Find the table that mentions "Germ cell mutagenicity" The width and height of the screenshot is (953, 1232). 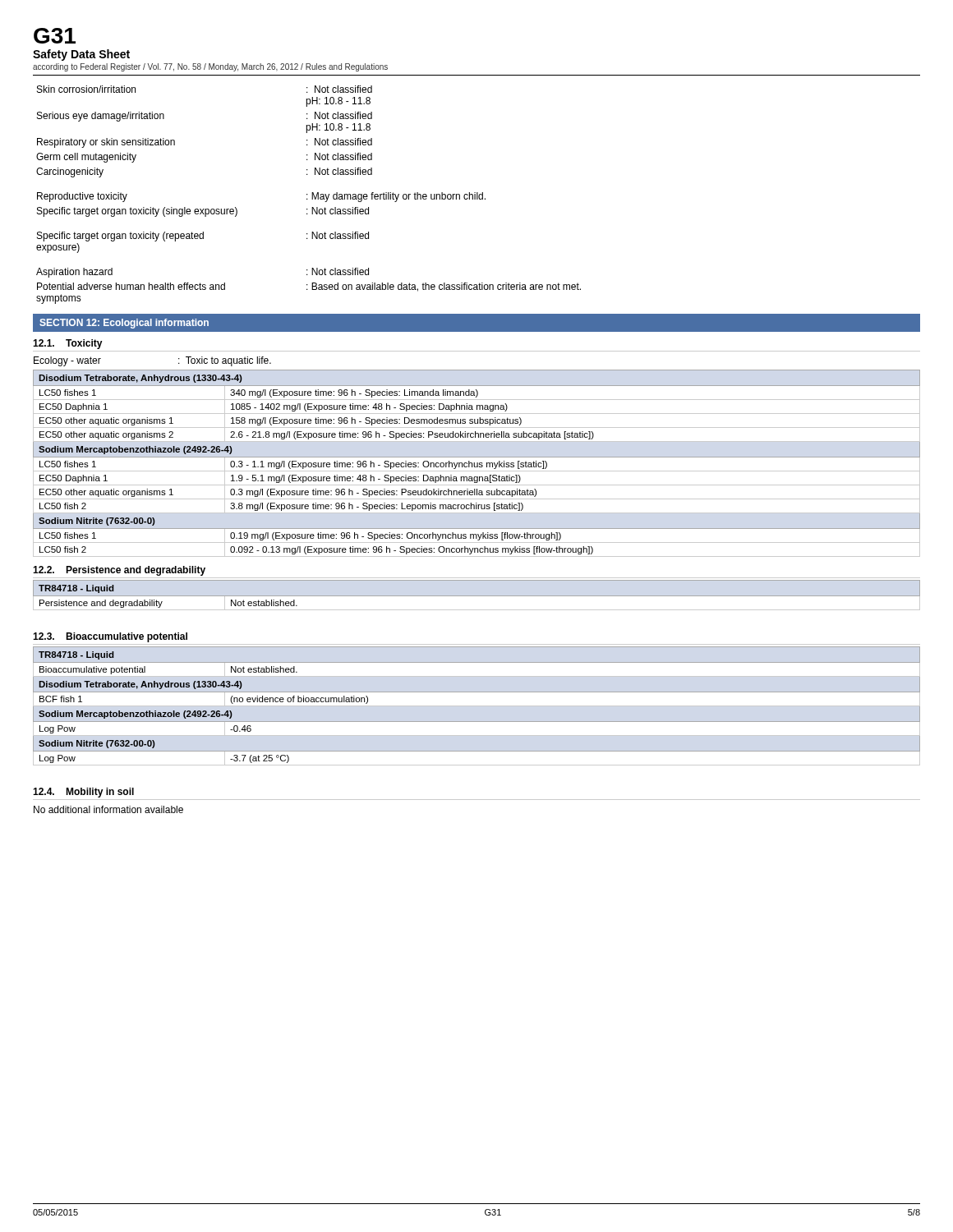[x=476, y=194]
